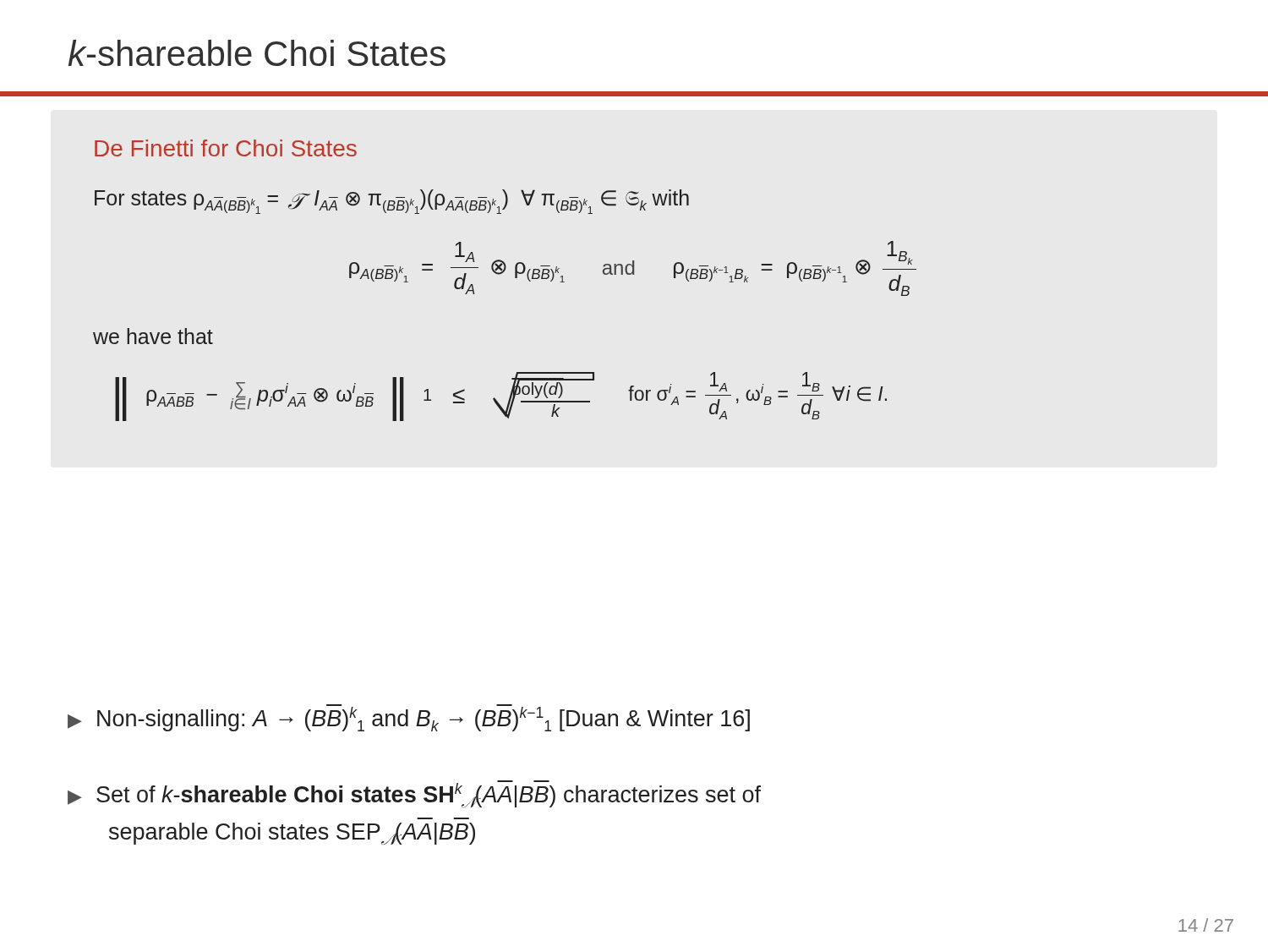The width and height of the screenshot is (1268, 952).
Task: Click on the text block starting "‖ ρAABB − ∑"
Action: pos(499,396)
